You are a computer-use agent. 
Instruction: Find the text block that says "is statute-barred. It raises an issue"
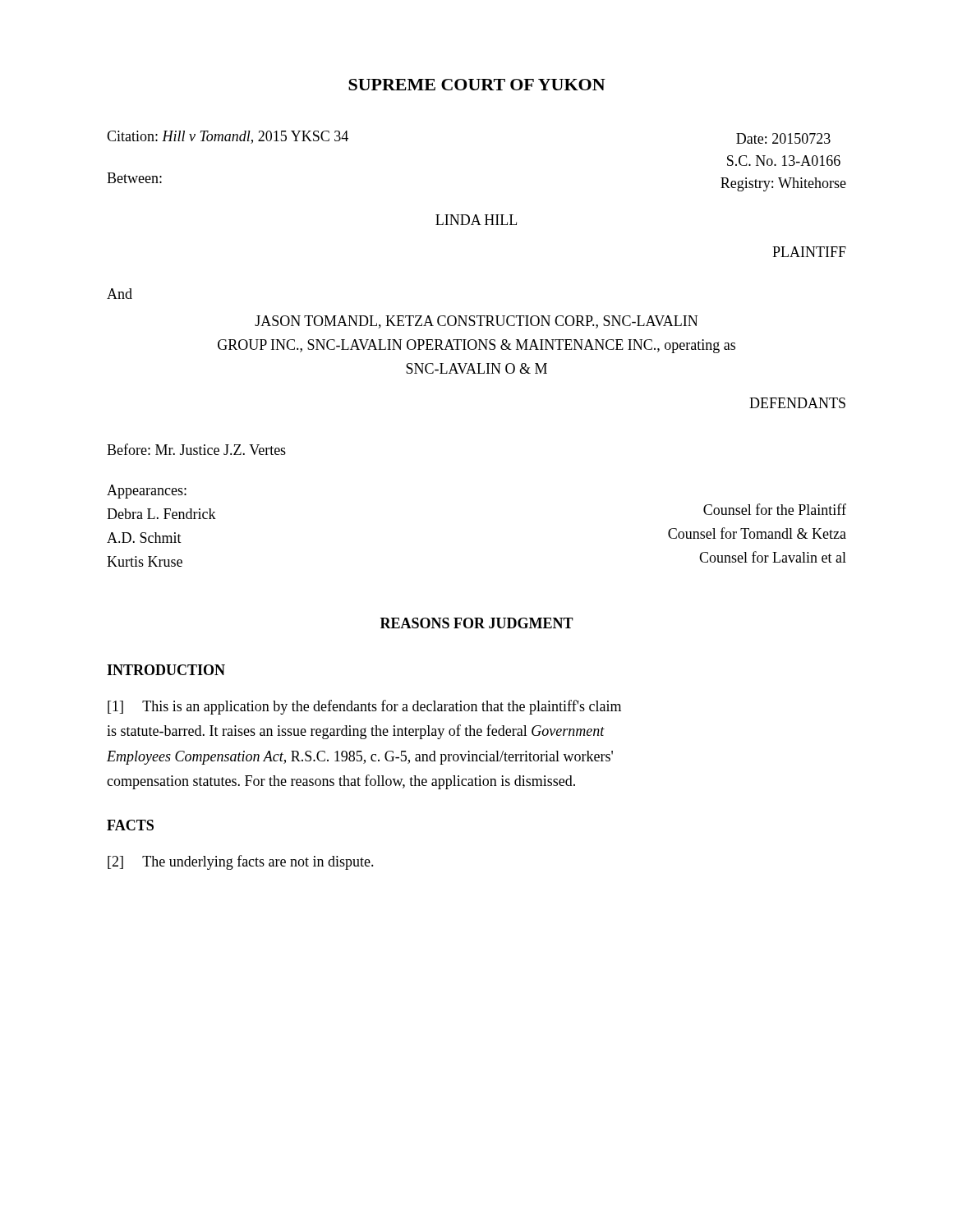point(355,731)
